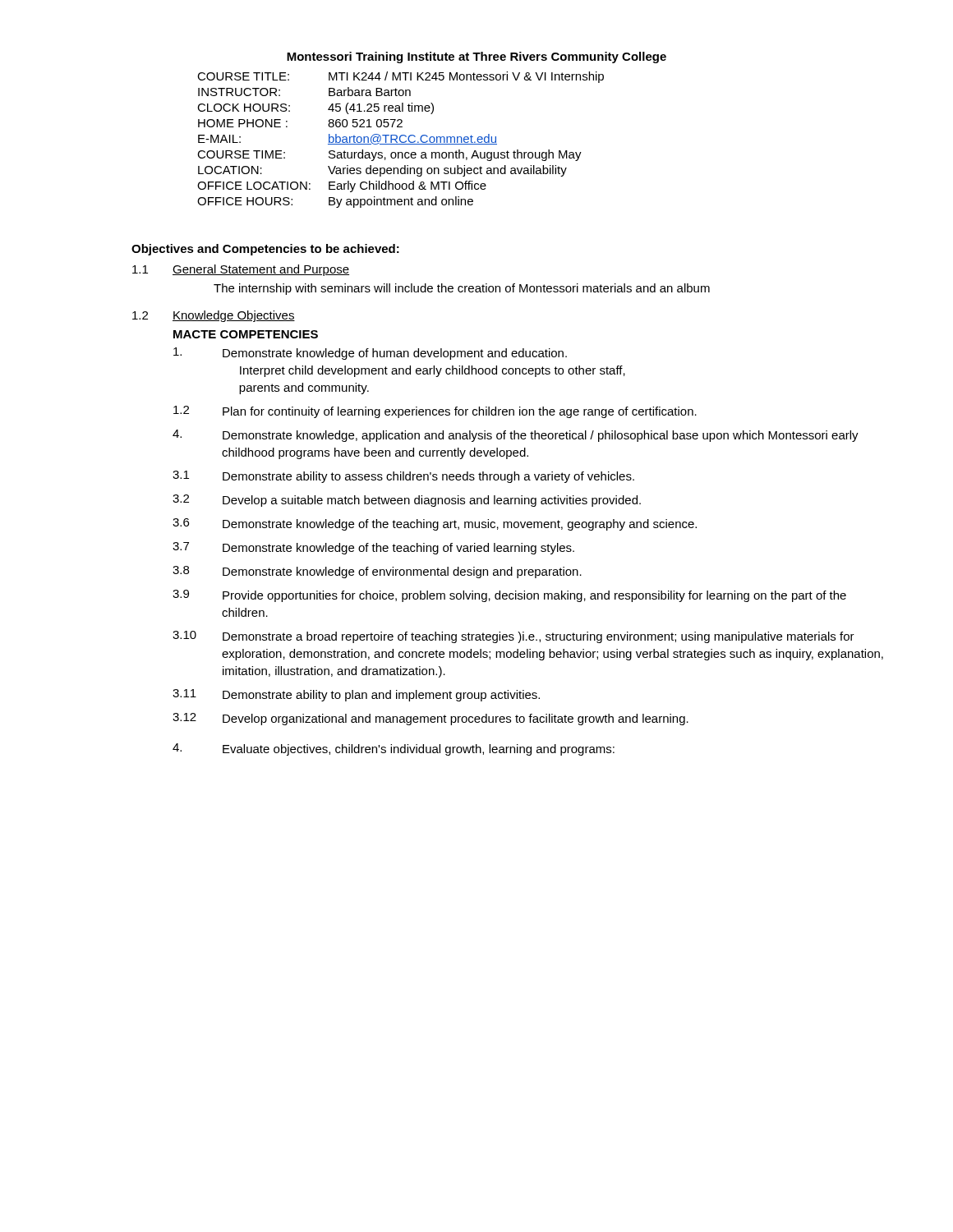Locate the table with the text "45 (41.25 real"
953x1232 pixels.
coord(476,138)
